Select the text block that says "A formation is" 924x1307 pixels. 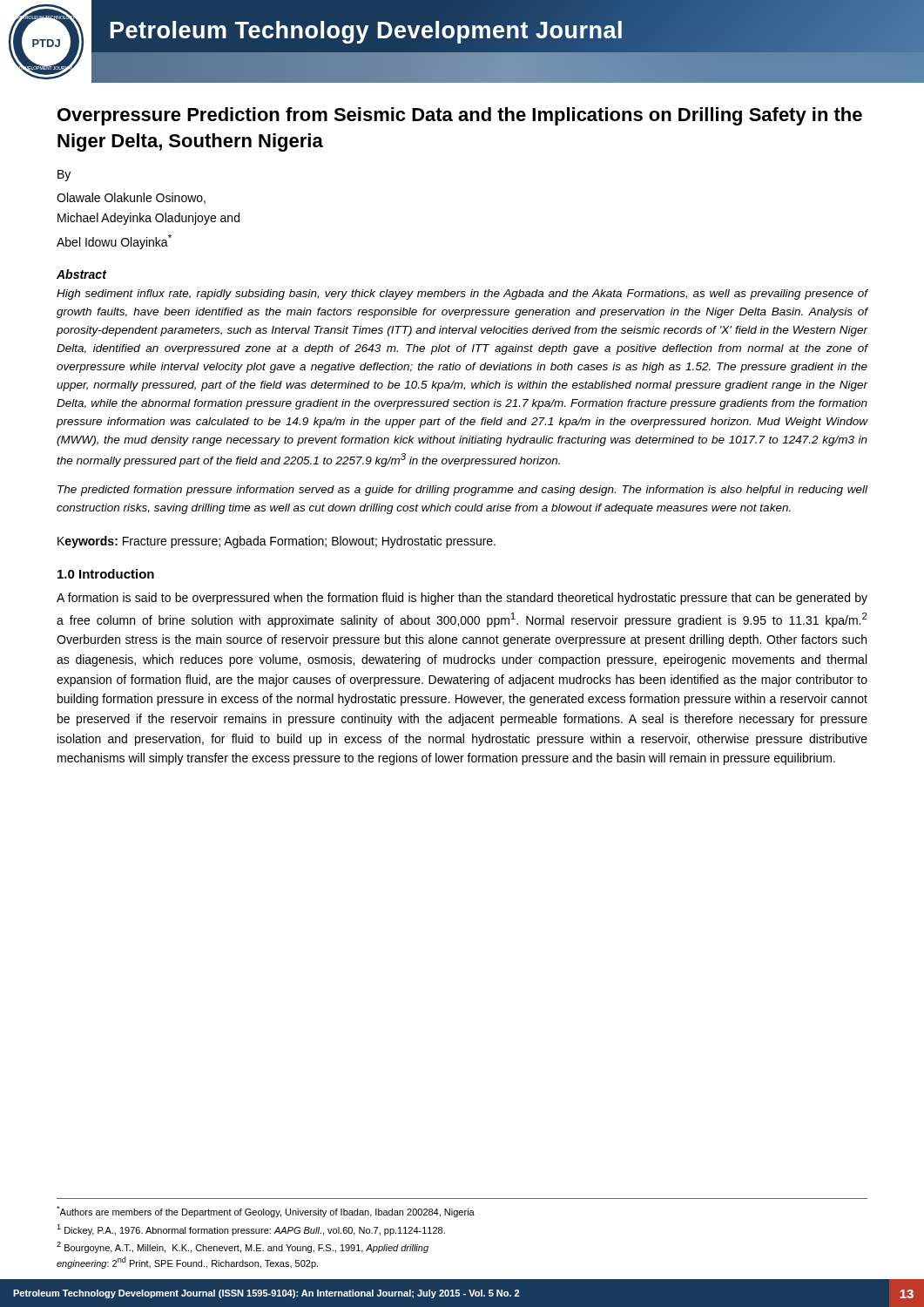click(x=462, y=678)
